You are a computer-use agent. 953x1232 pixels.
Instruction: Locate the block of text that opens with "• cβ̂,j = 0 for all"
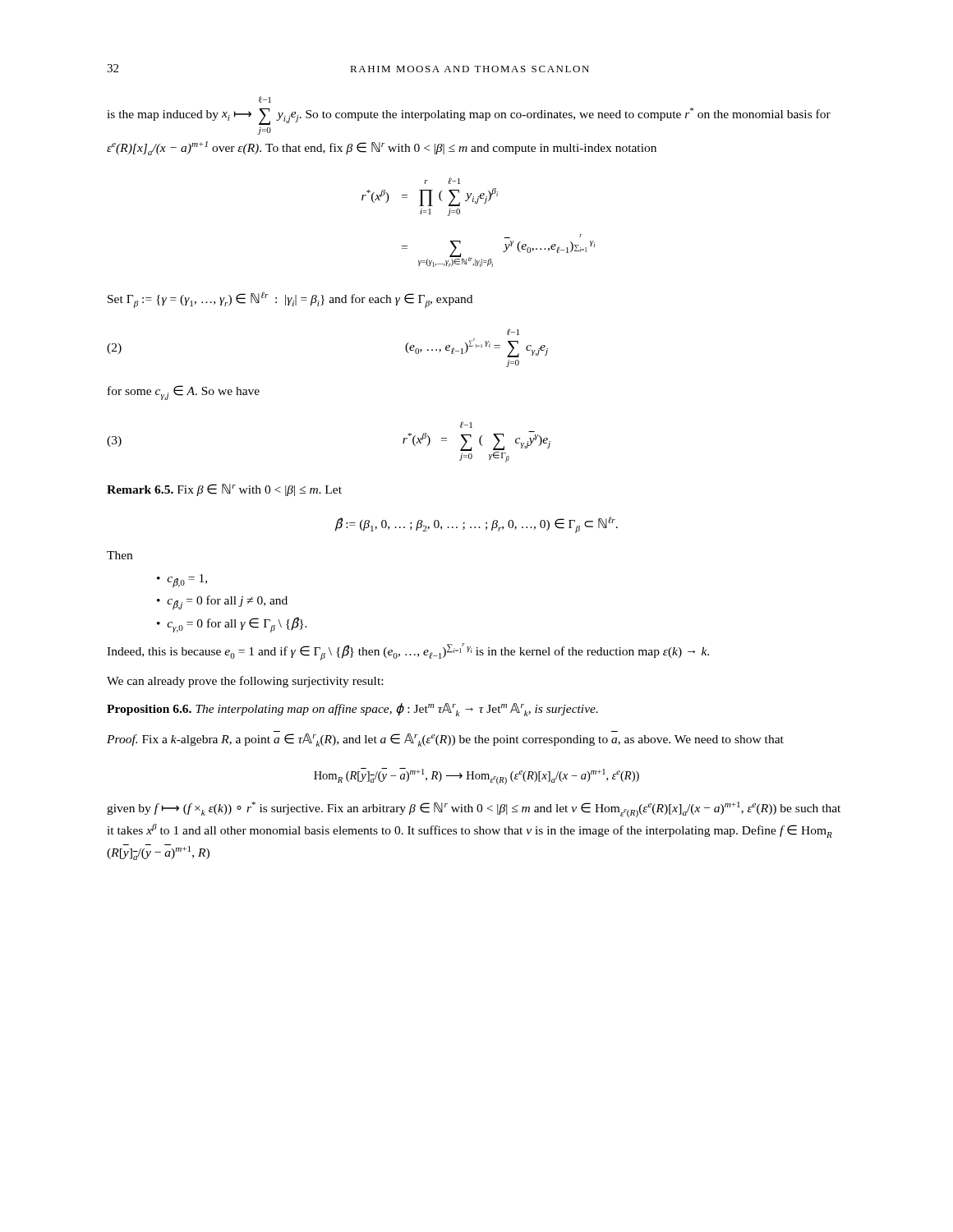pos(222,602)
